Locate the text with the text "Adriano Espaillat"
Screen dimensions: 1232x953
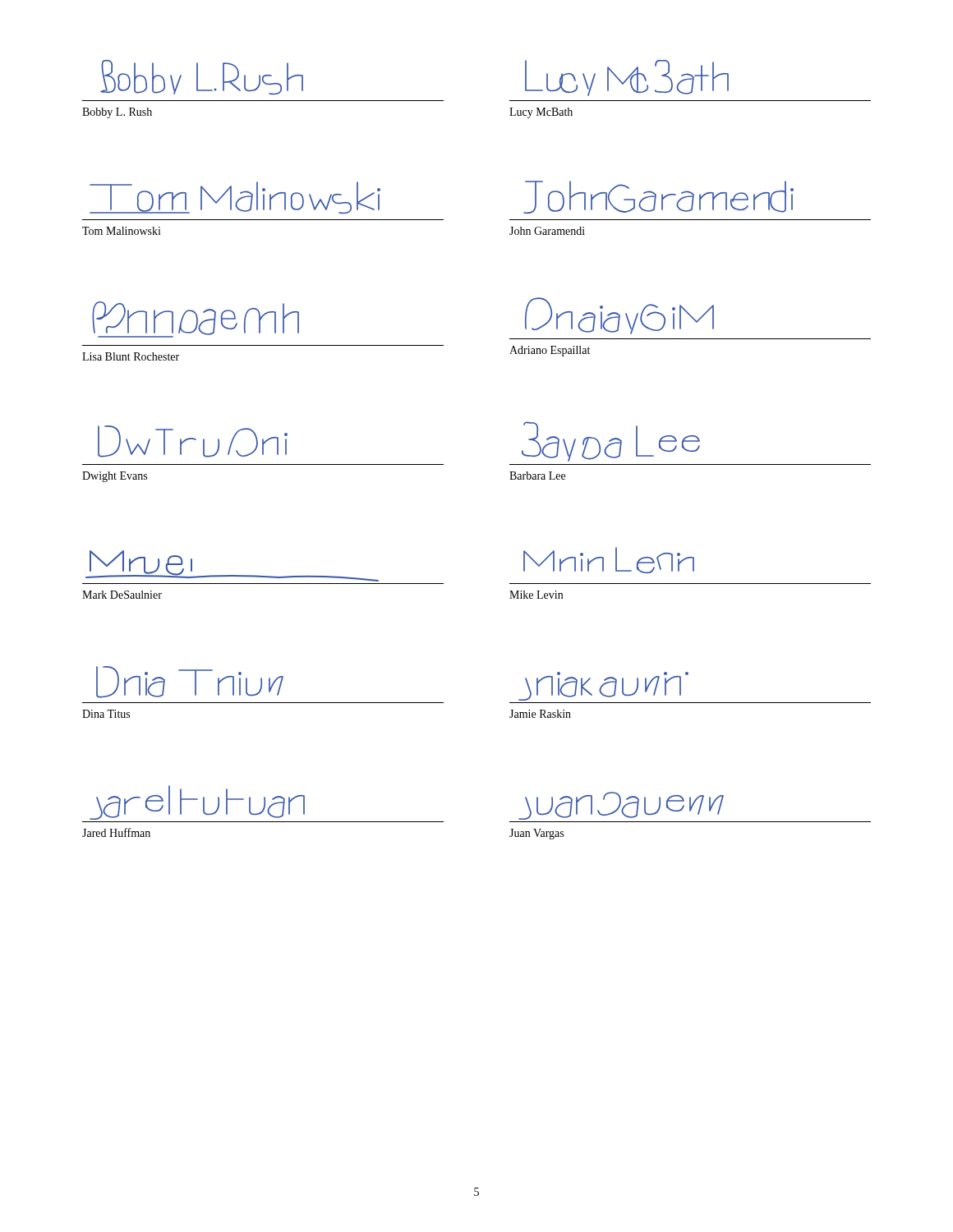550,350
